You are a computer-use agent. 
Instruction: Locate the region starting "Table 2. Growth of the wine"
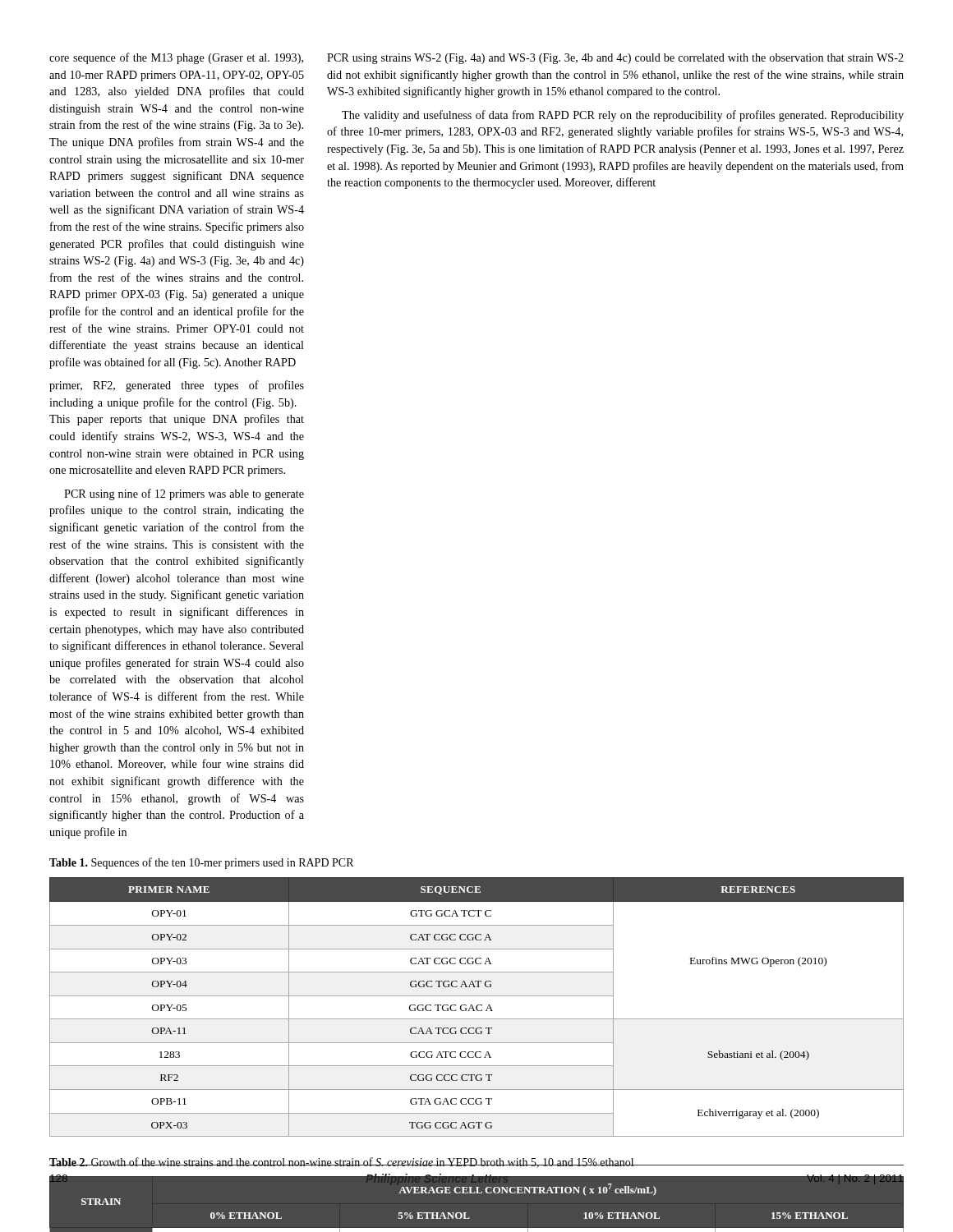coord(342,1163)
